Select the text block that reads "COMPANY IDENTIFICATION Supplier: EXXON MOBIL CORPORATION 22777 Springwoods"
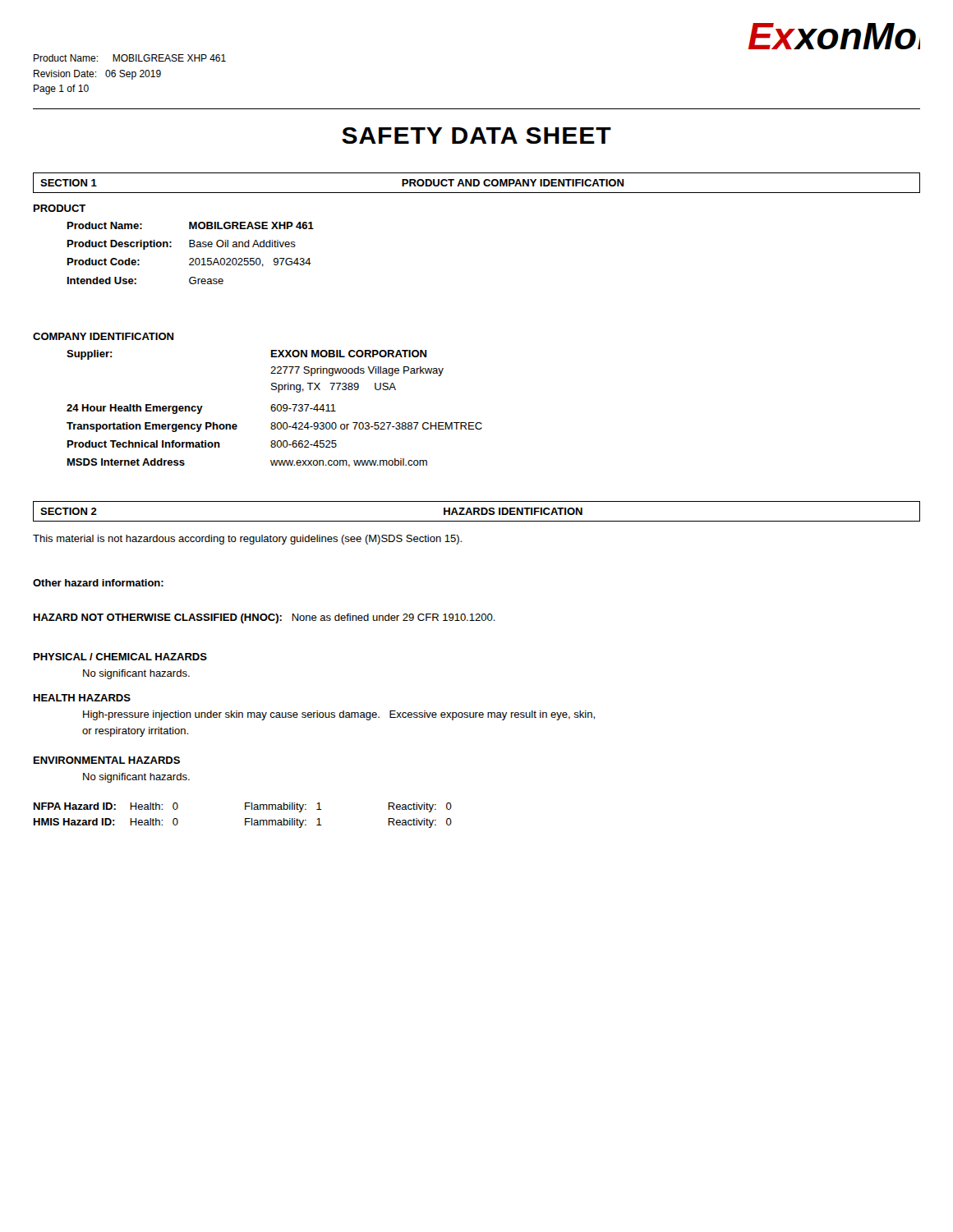Screen dimensions: 1232x953 (103, 336)
